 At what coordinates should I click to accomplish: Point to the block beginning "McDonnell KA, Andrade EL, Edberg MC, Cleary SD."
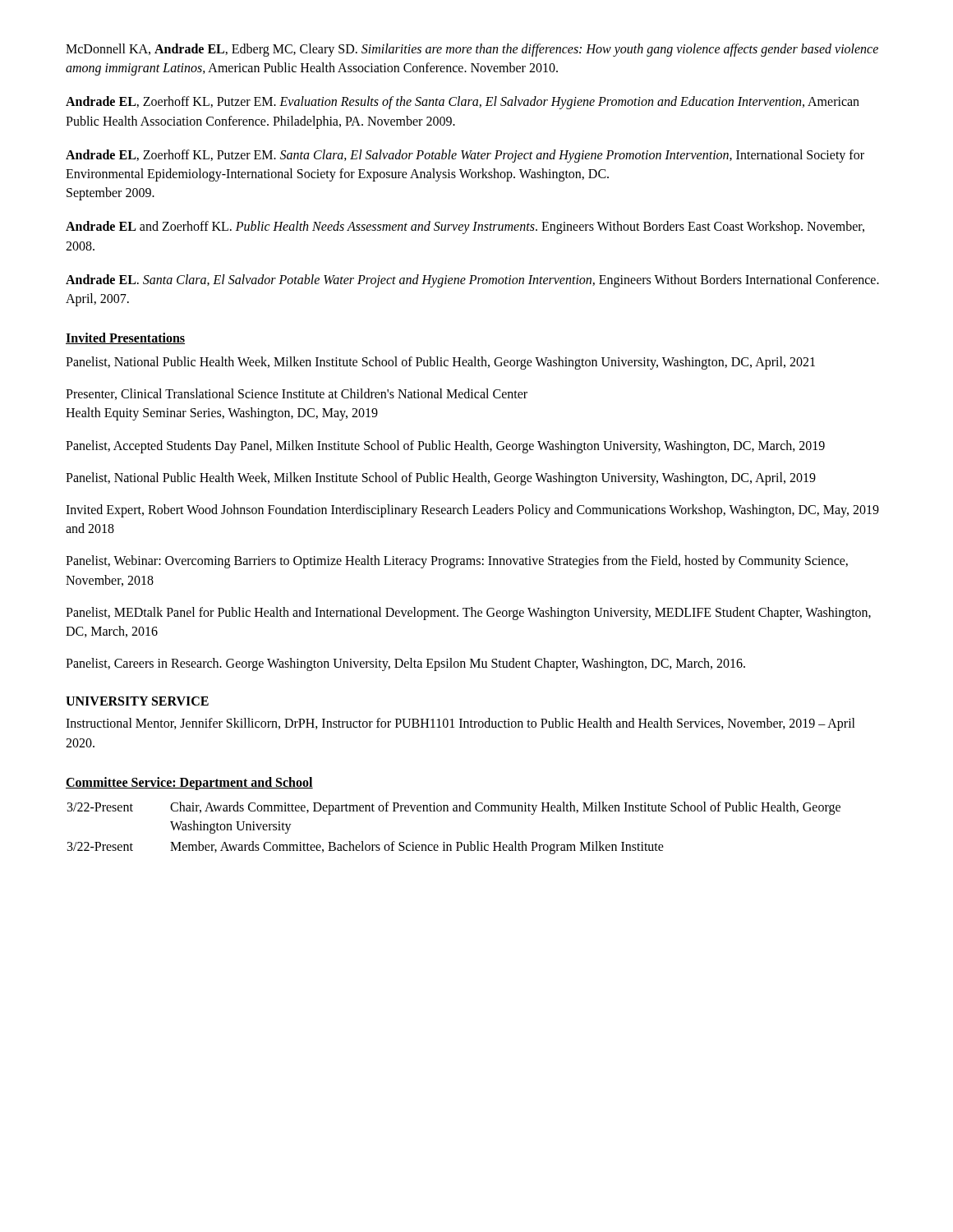[472, 58]
